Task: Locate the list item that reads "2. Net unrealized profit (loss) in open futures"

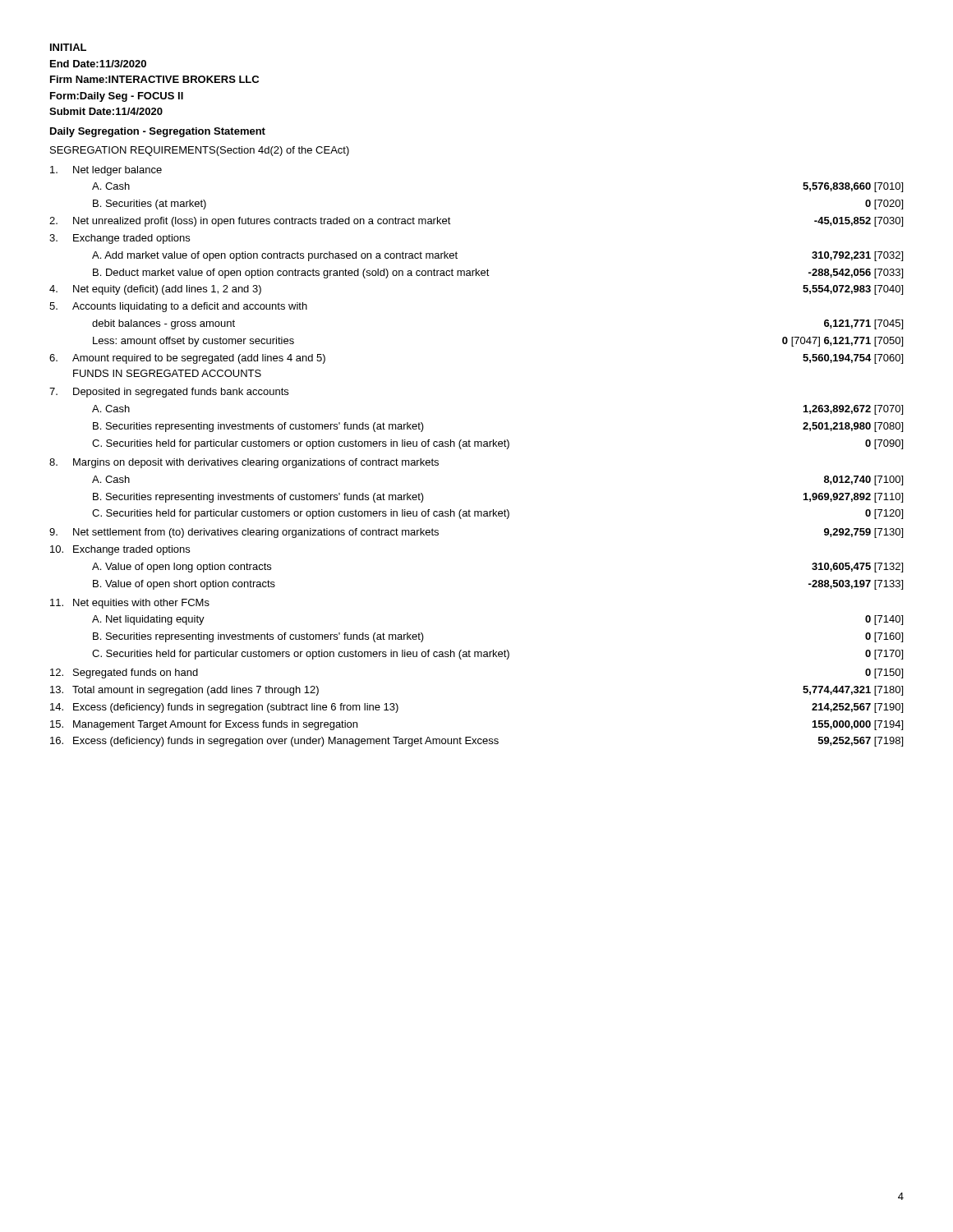Action: click(260, 221)
